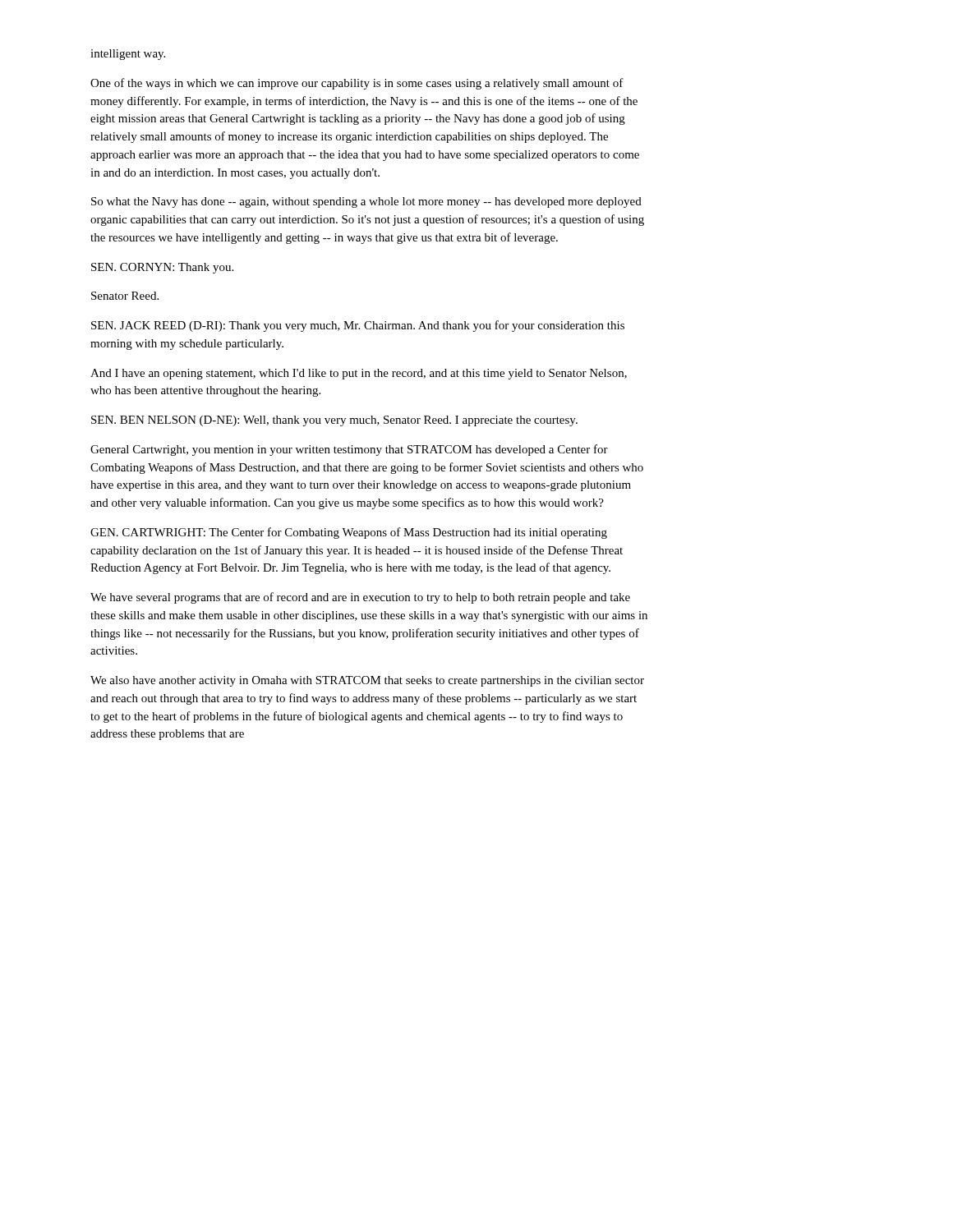Click on the text that reads "intelligent way."
The width and height of the screenshot is (953, 1232).
tap(128, 53)
